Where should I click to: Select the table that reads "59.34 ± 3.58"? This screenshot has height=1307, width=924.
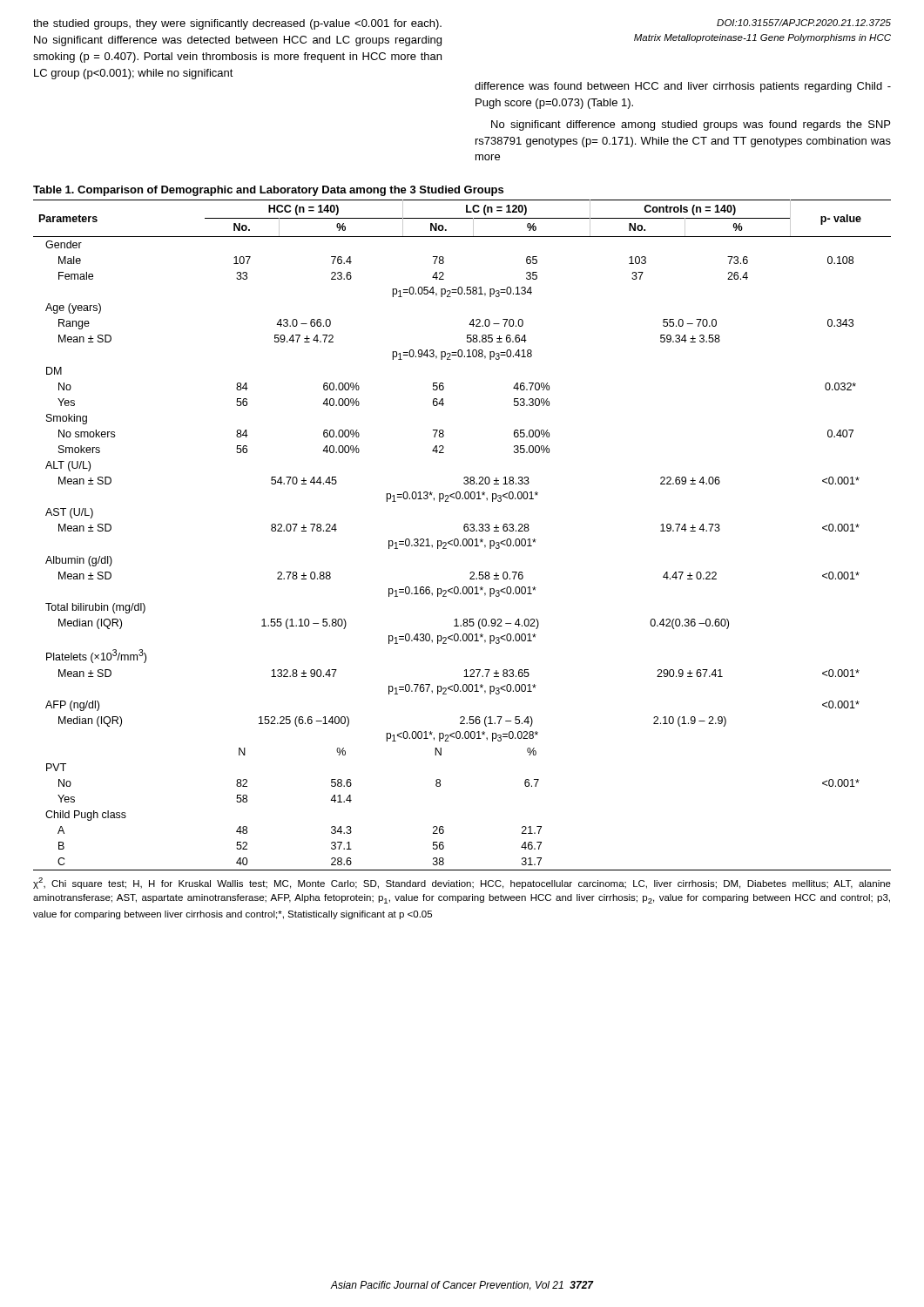[x=462, y=535]
